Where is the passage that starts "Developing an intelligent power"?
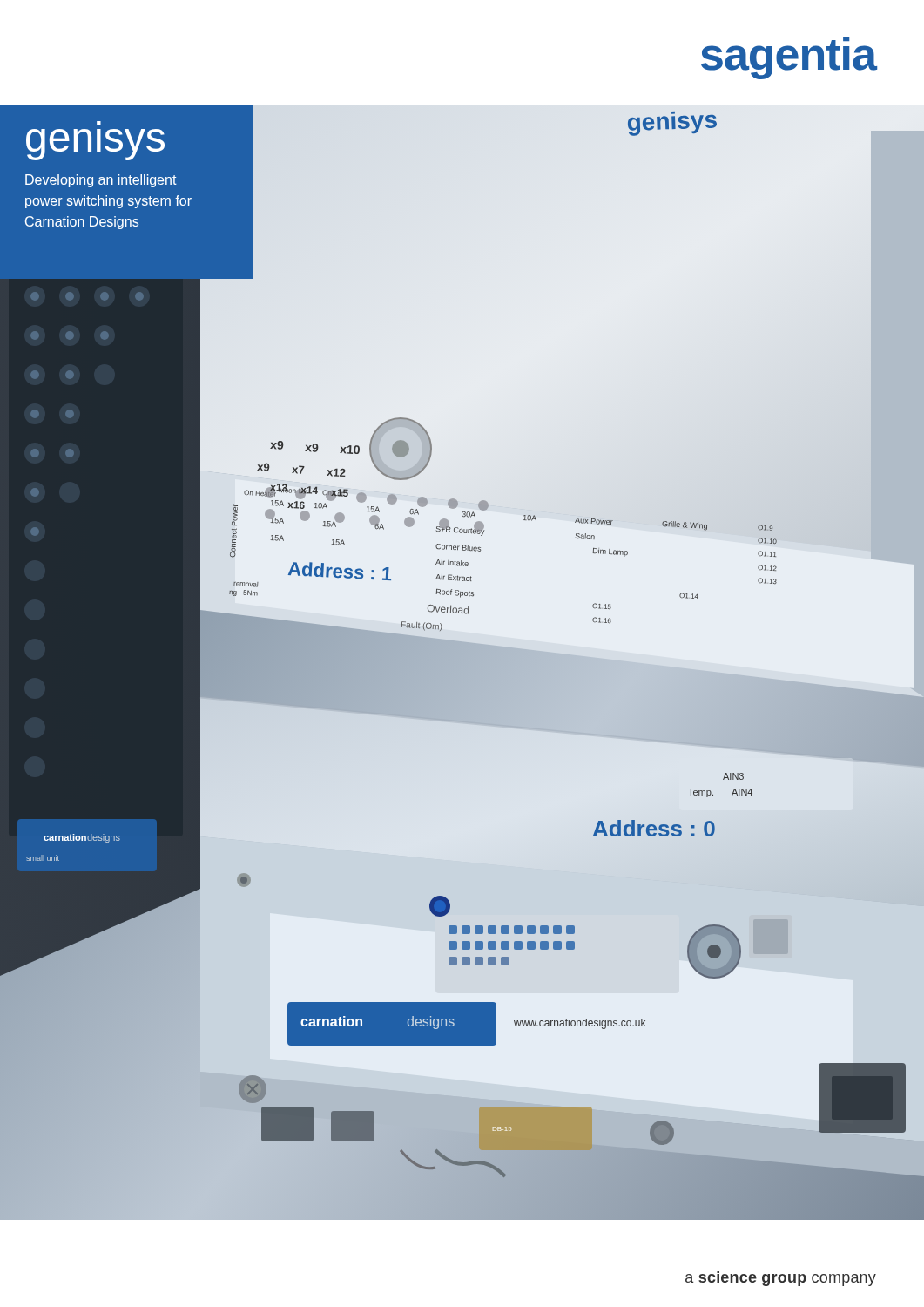 click(x=108, y=201)
